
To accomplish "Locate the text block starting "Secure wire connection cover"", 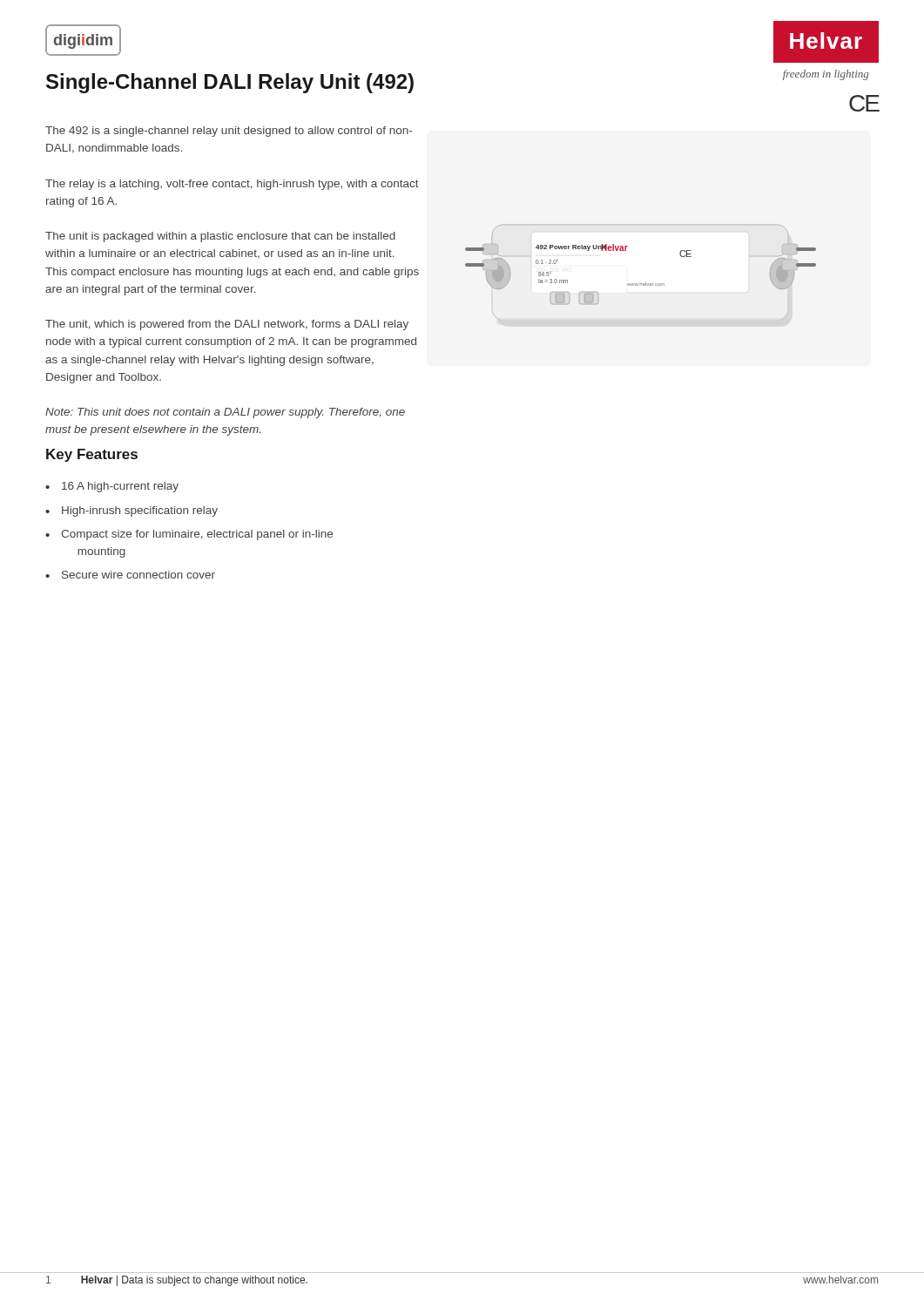I will pyautogui.click(x=138, y=575).
